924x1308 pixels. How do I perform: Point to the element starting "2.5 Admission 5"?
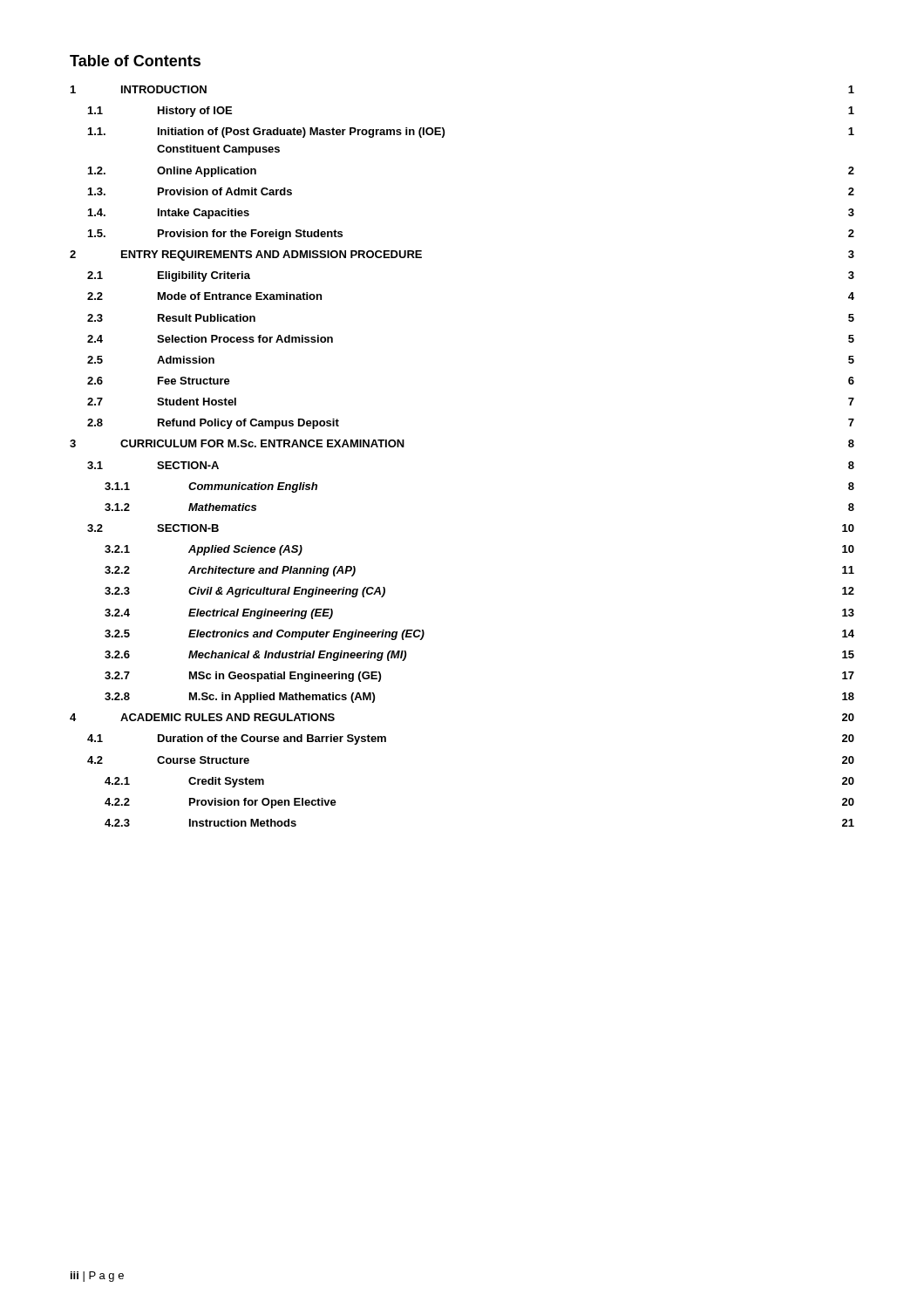90,360
